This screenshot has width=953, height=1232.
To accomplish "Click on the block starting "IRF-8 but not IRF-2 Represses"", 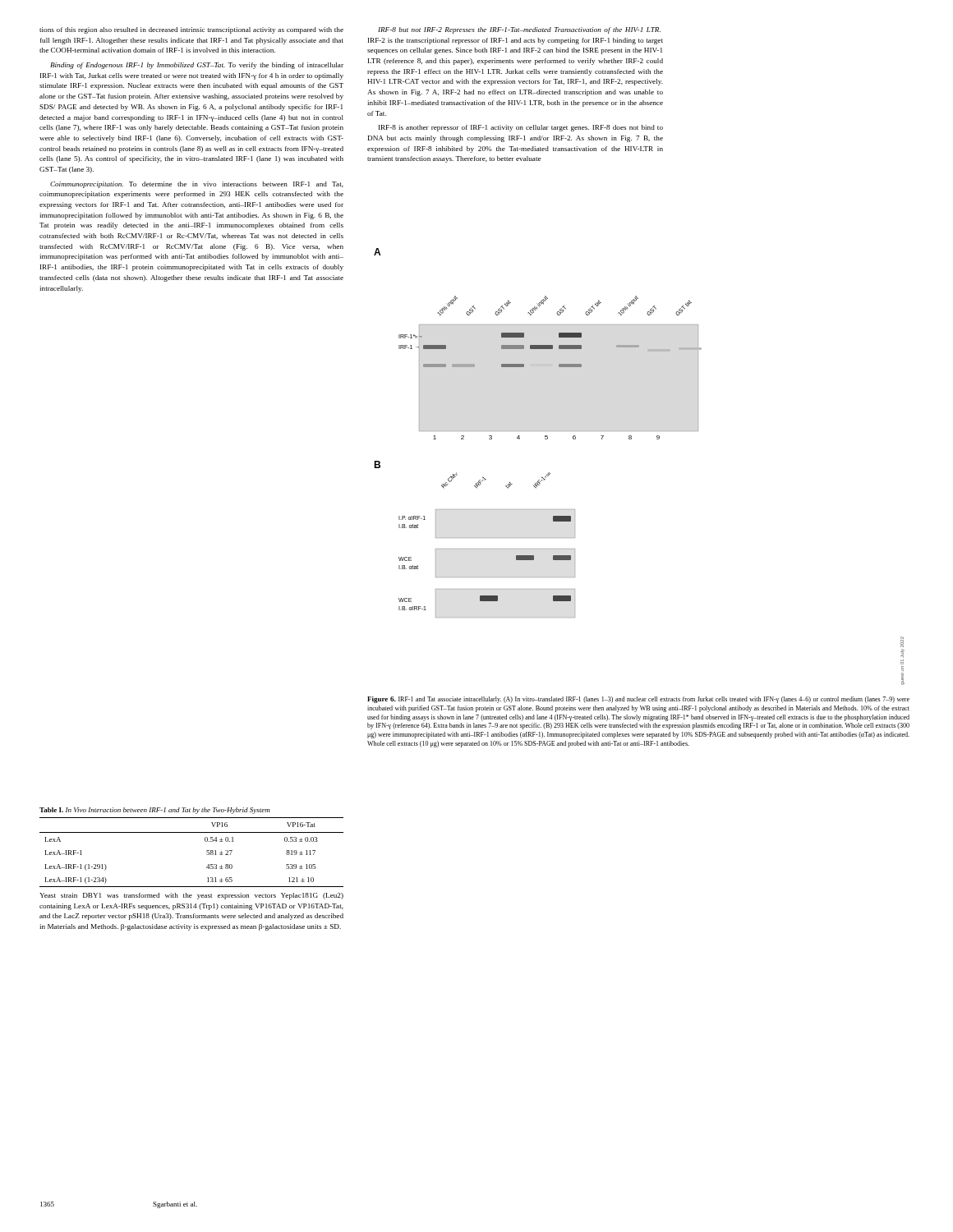I will click(x=515, y=94).
